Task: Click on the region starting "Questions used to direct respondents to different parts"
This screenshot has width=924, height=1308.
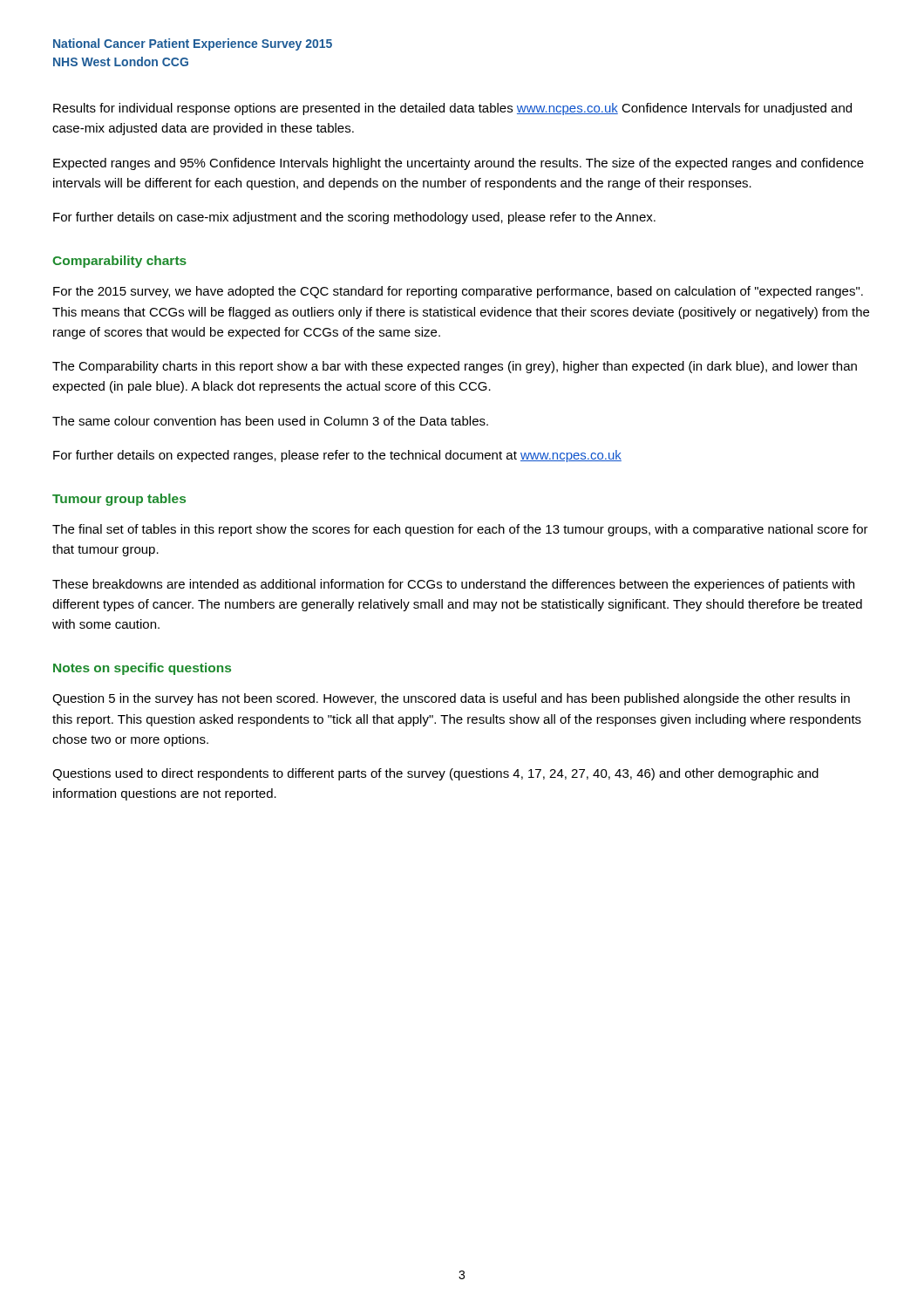Action: 436,783
